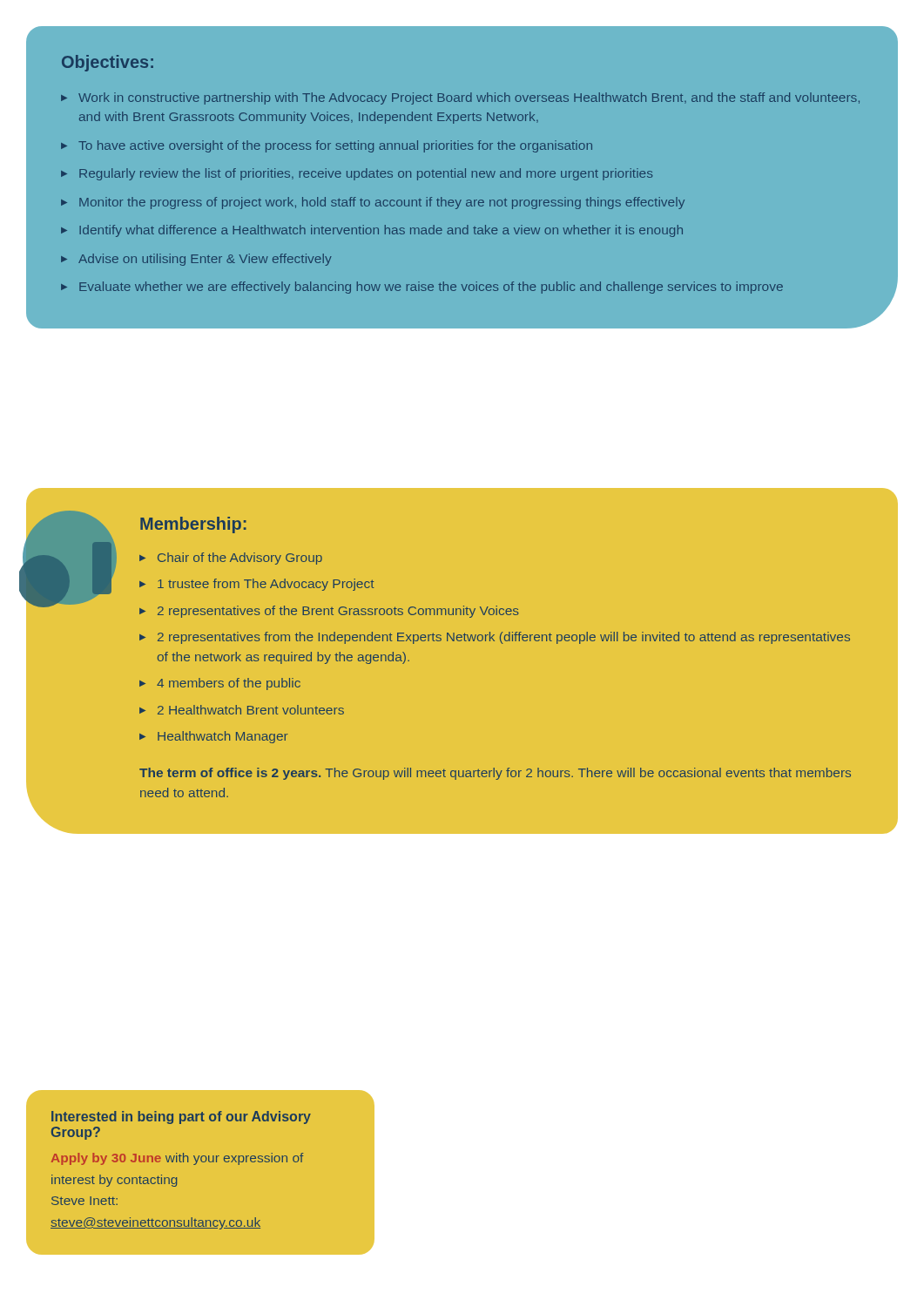Image resolution: width=924 pixels, height=1307 pixels.
Task: Locate the passage starting "Interested in being part of our Advisory Group?"
Action: pos(200,1171)
